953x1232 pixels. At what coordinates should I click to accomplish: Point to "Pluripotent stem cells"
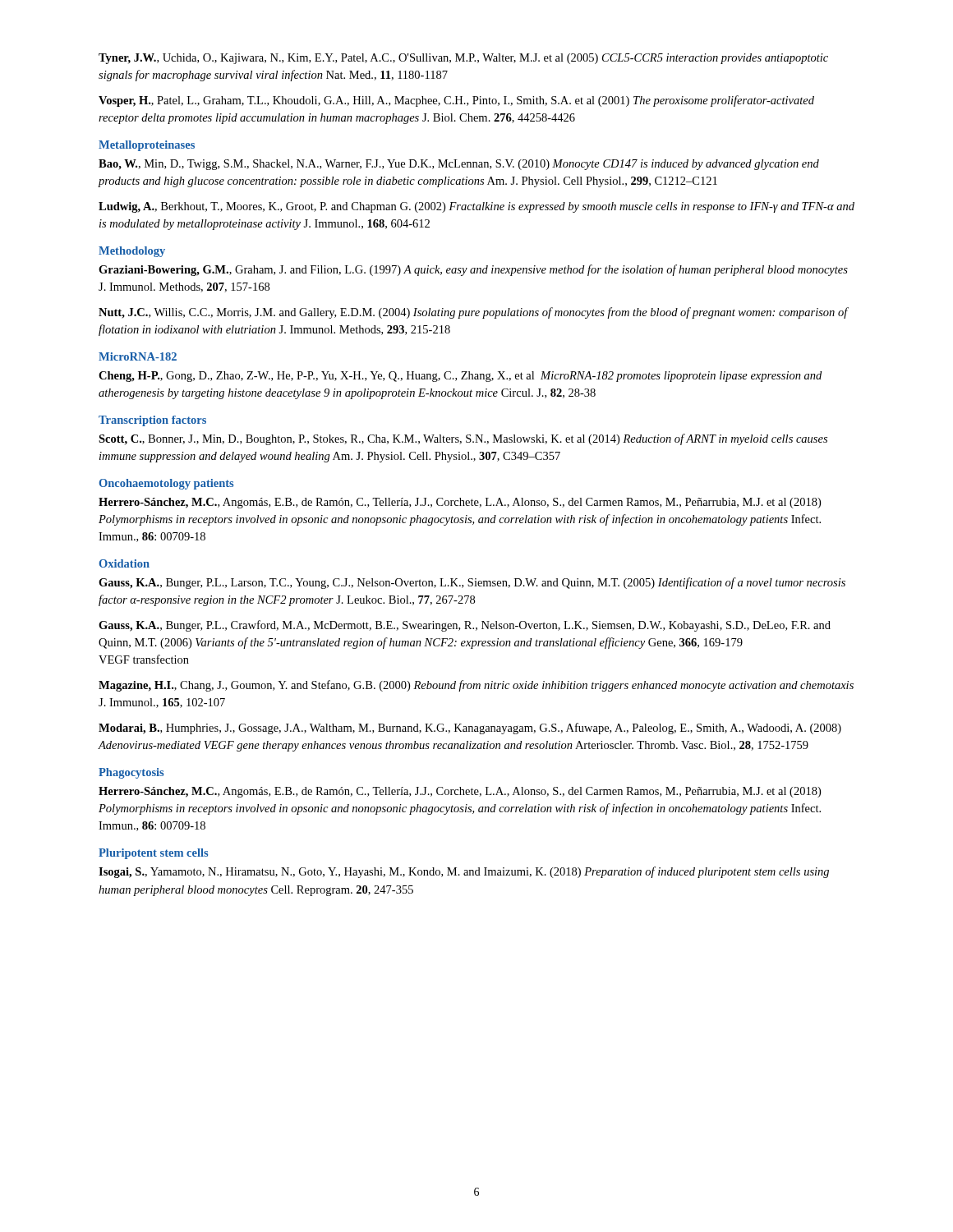pos(153,853)
